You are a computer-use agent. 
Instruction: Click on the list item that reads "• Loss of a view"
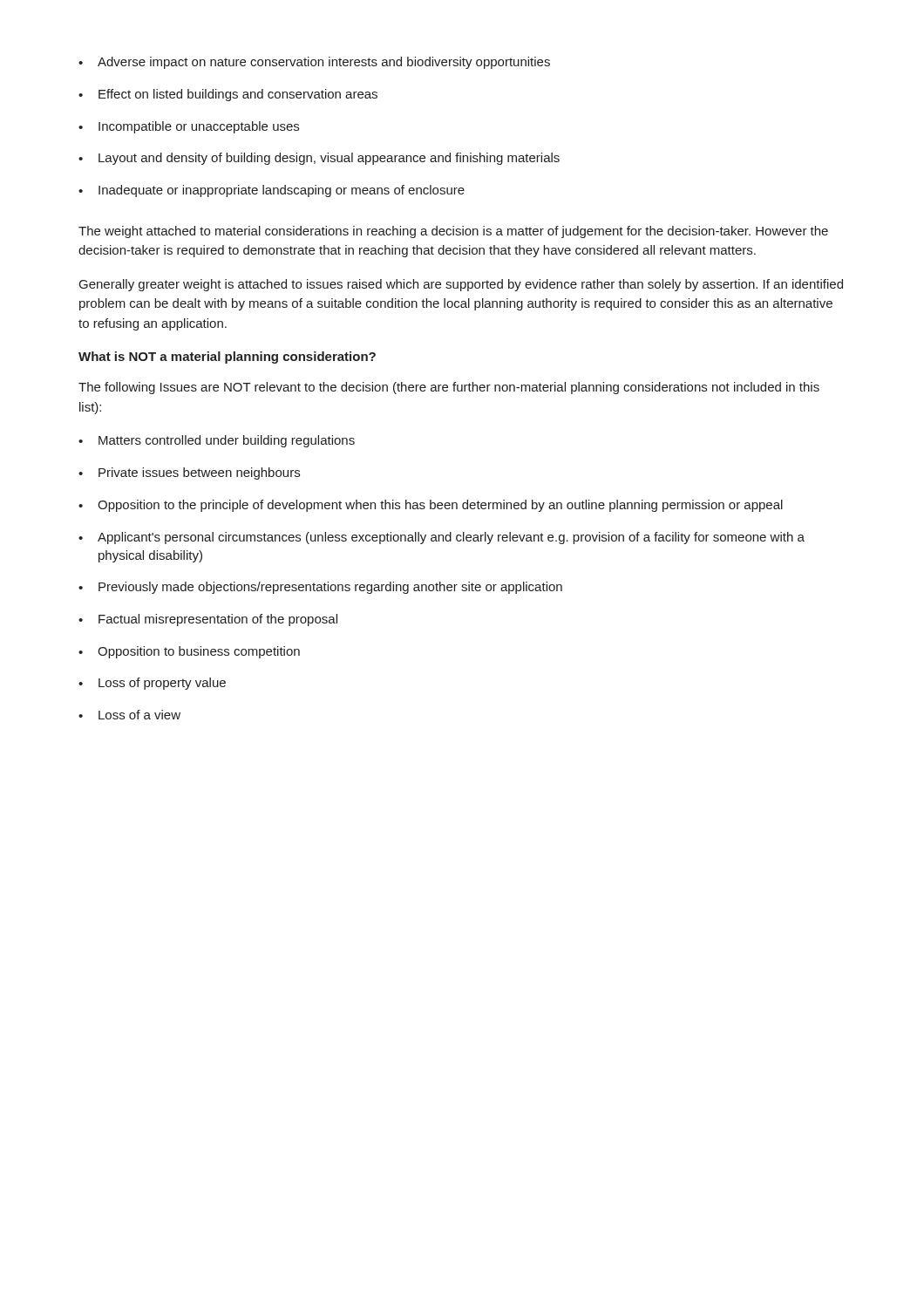(x=129, y=715)
